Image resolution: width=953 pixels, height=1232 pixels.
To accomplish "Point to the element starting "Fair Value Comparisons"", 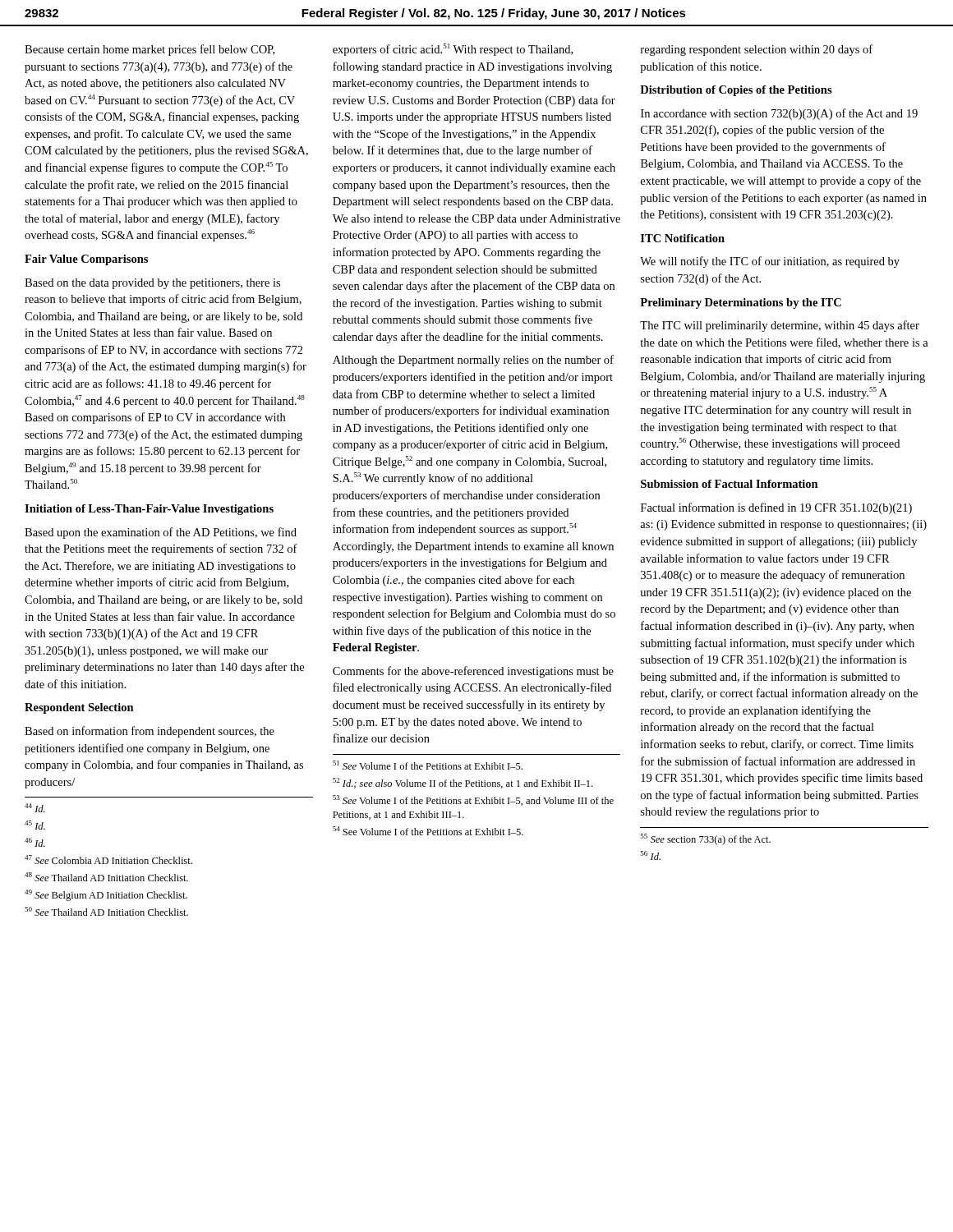I will tap(86, 260).
